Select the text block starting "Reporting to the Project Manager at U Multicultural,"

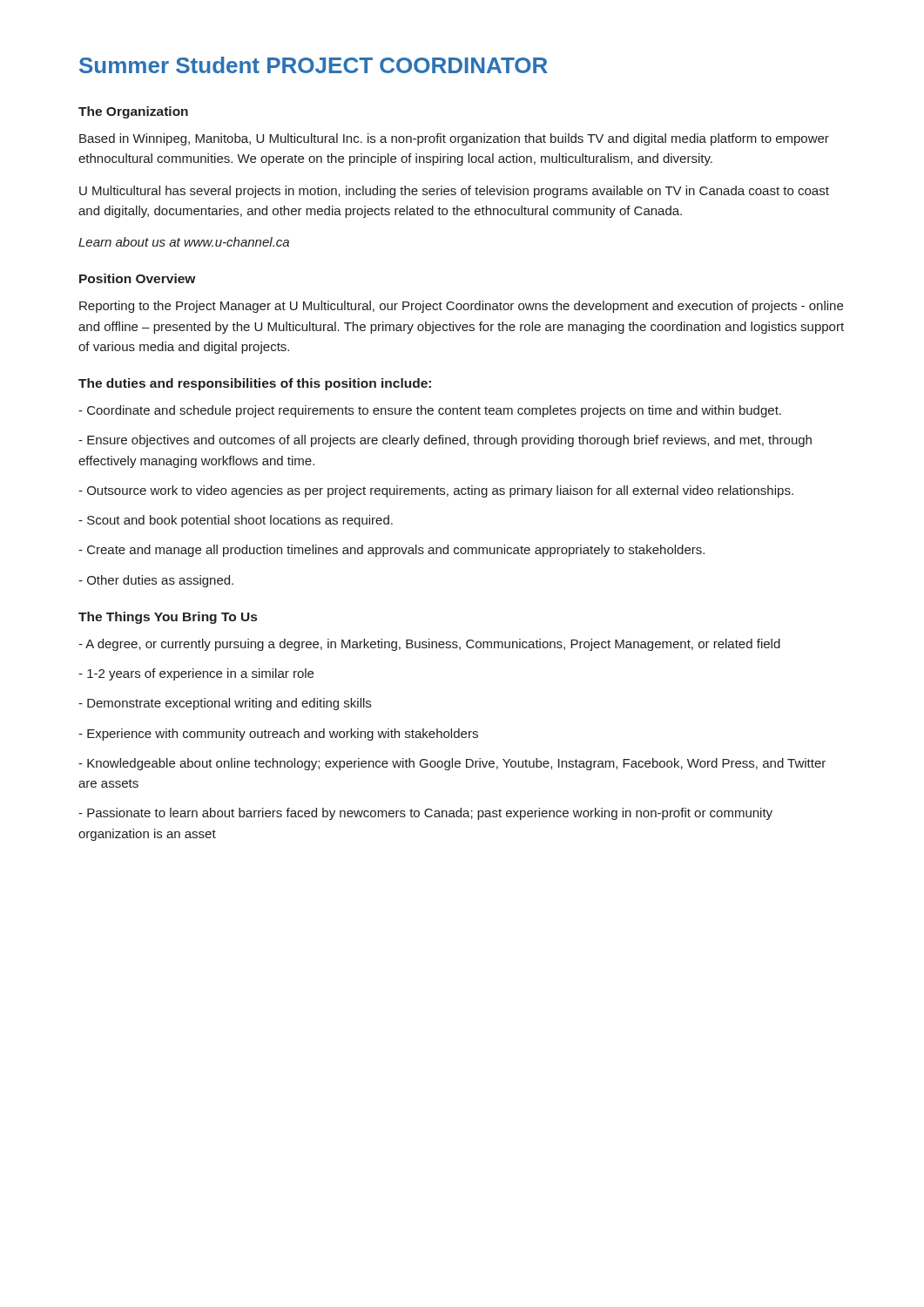pos(461,326)
